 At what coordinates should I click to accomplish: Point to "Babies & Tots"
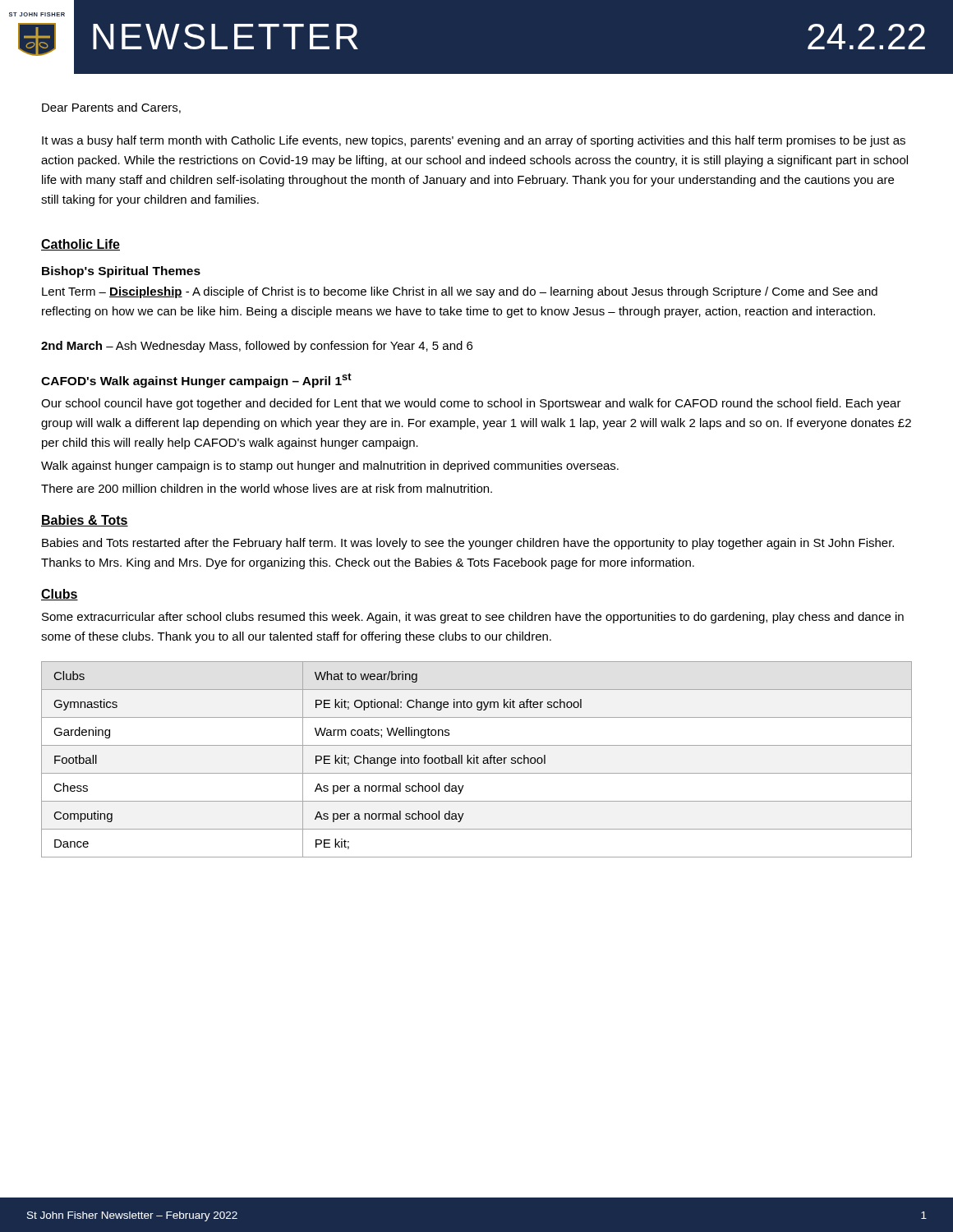click(x=84, y=520)
